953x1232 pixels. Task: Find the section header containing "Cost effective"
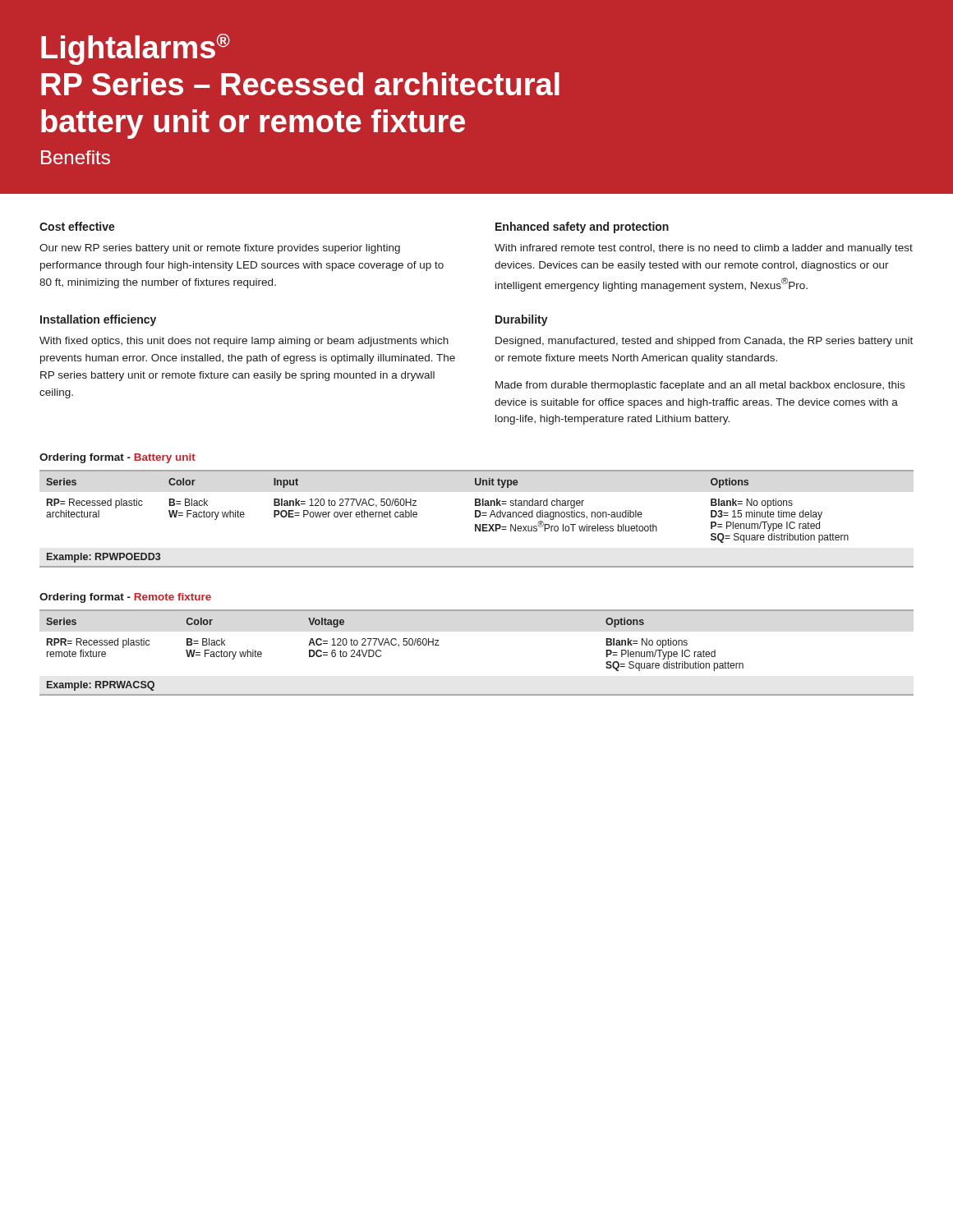[77, 227]
